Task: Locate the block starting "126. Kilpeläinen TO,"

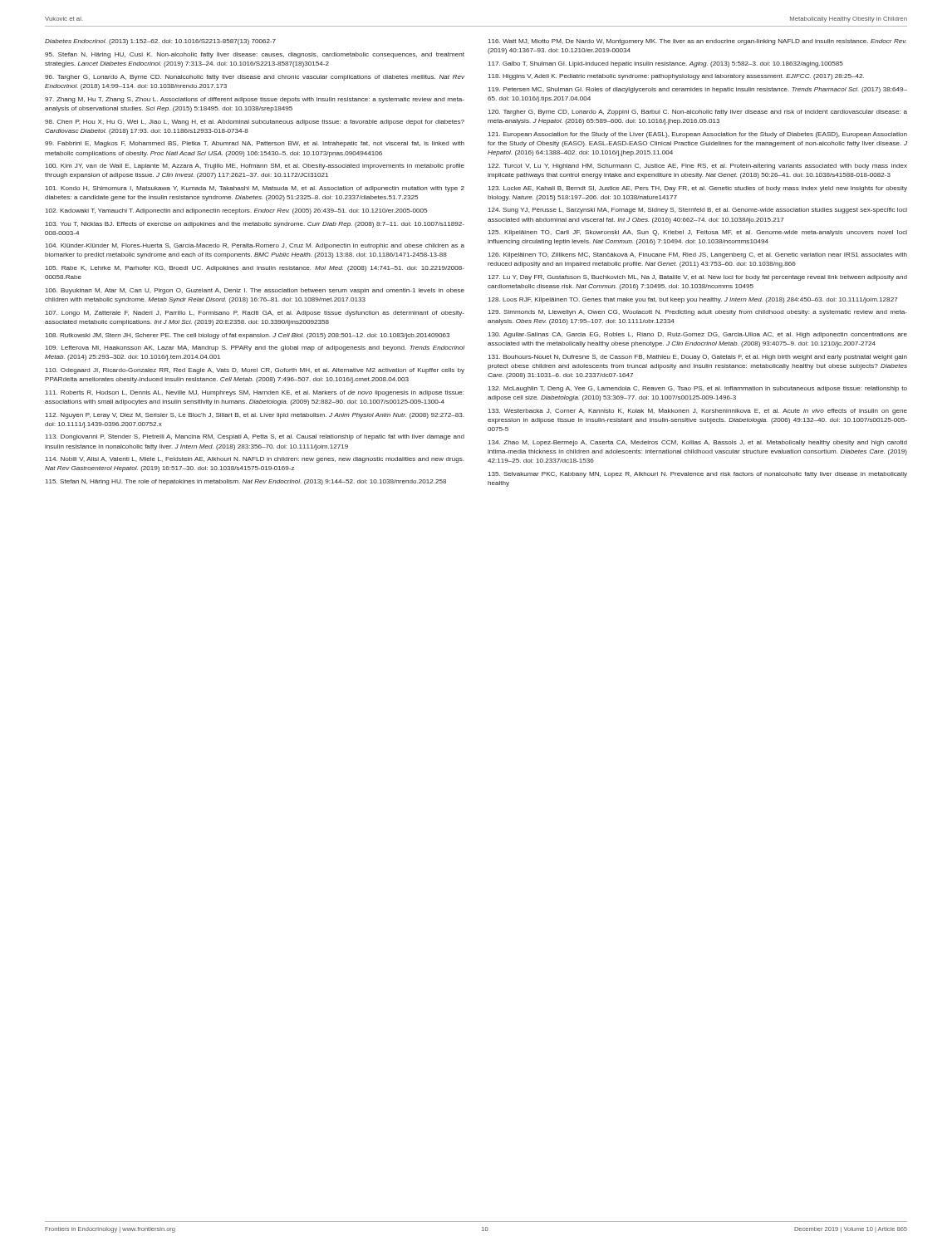Action: click(697, 259)
